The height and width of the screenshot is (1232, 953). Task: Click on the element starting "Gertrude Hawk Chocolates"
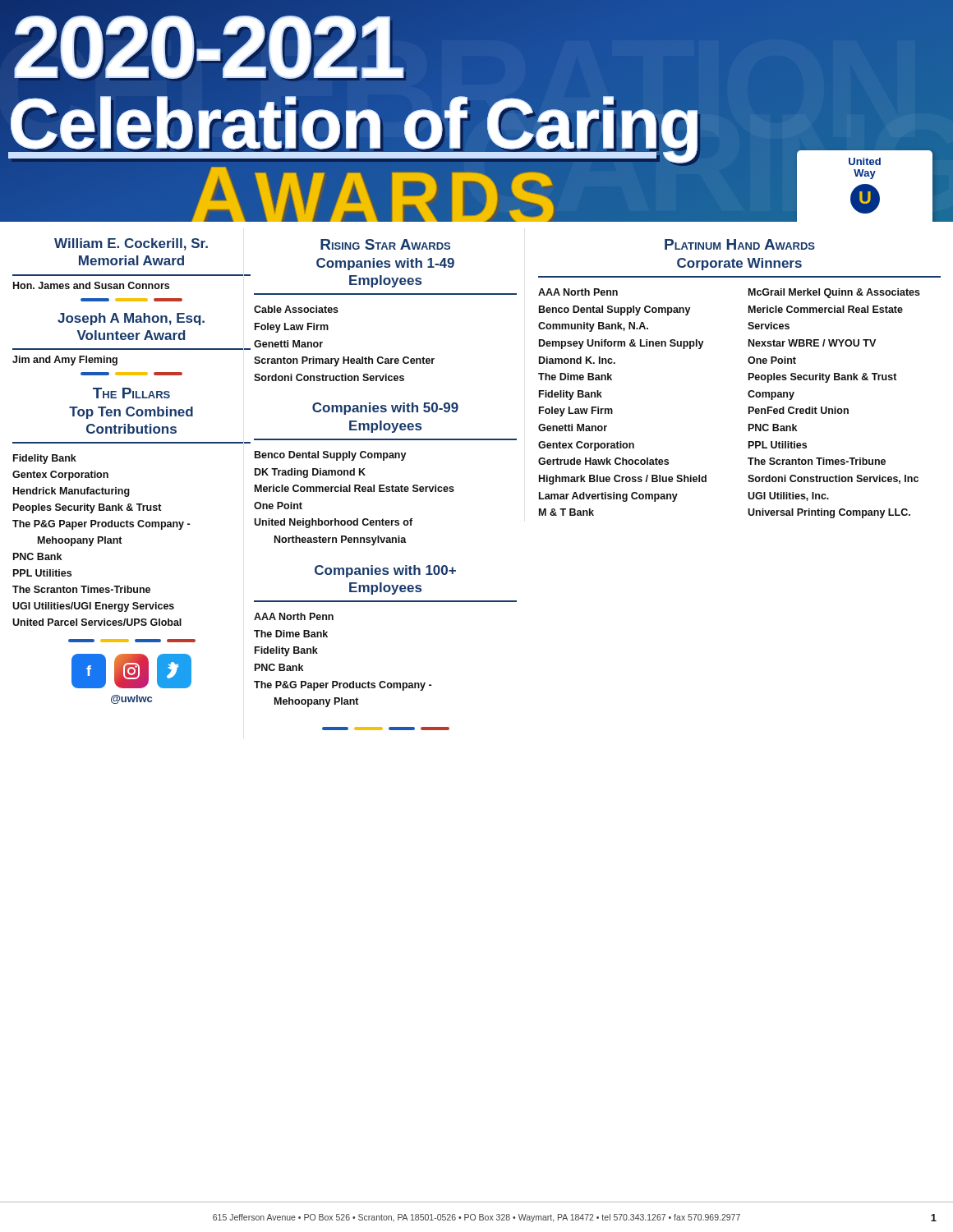coord(604,462)
